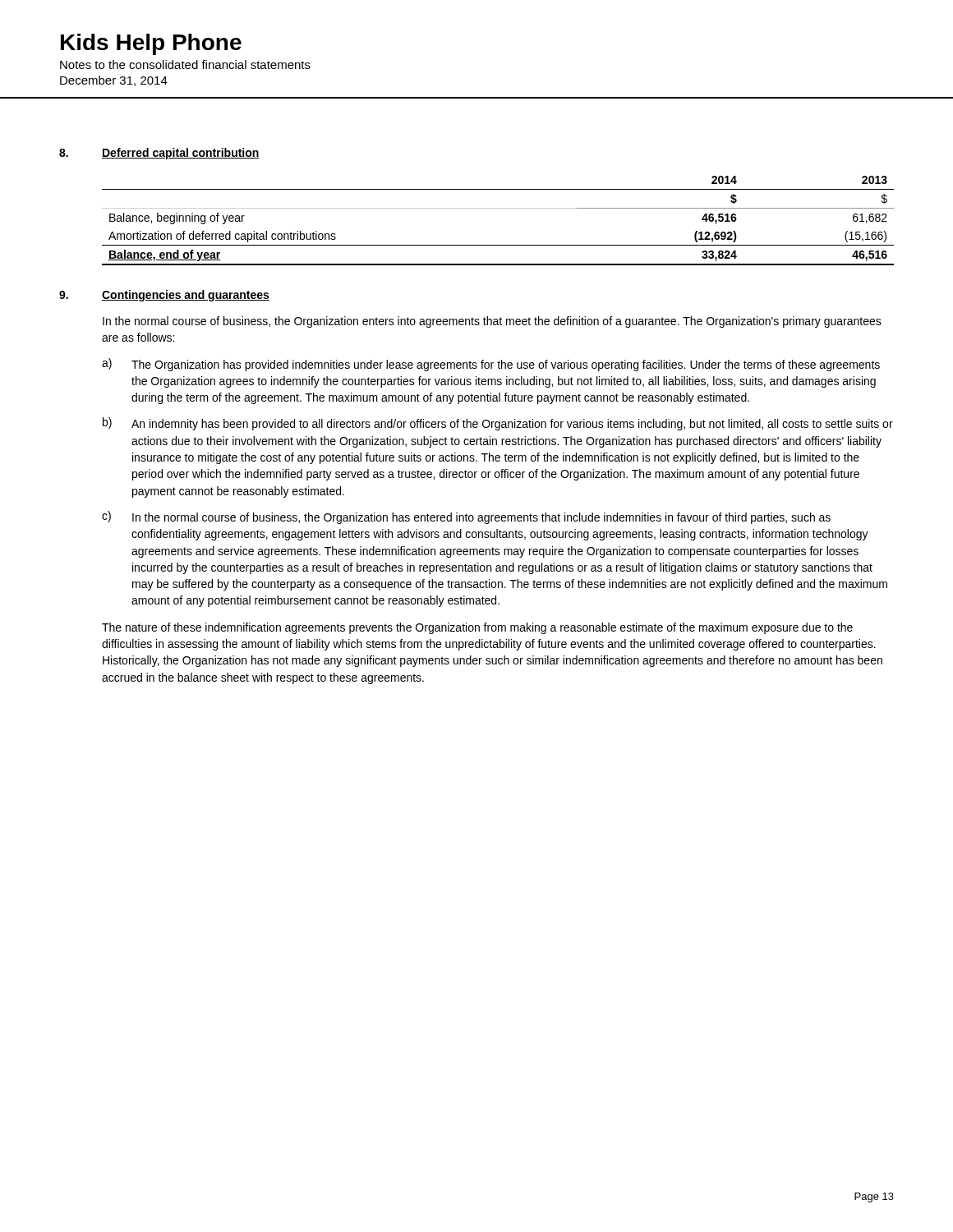Find the text starting "The nature of these indemnification agreements prevents the"
The height and width of the screenshot is (1232, 953).
[x=498, y=652]
